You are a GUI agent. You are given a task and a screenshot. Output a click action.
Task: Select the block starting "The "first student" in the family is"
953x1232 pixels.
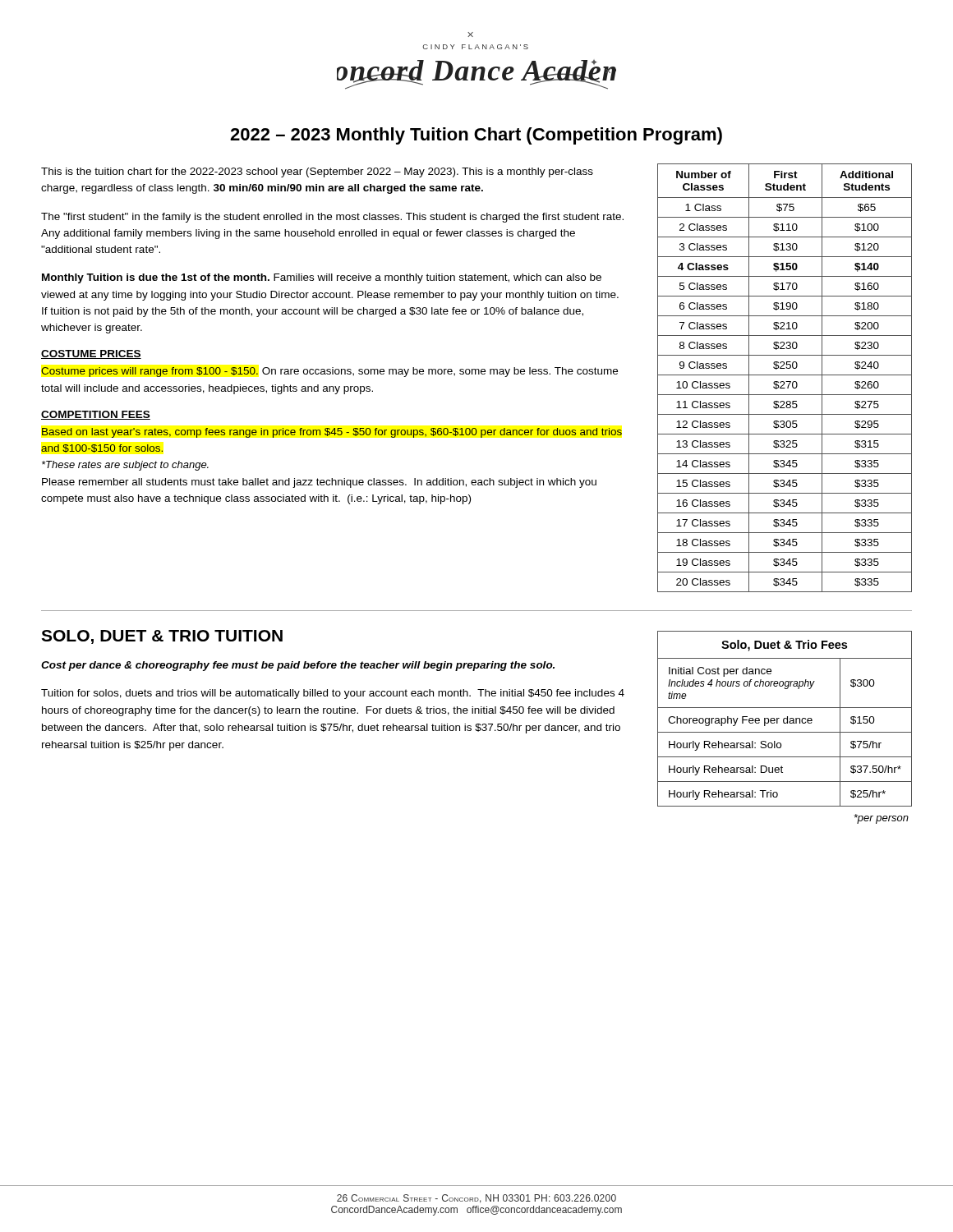pyautogui.click(x=333, y=233)
